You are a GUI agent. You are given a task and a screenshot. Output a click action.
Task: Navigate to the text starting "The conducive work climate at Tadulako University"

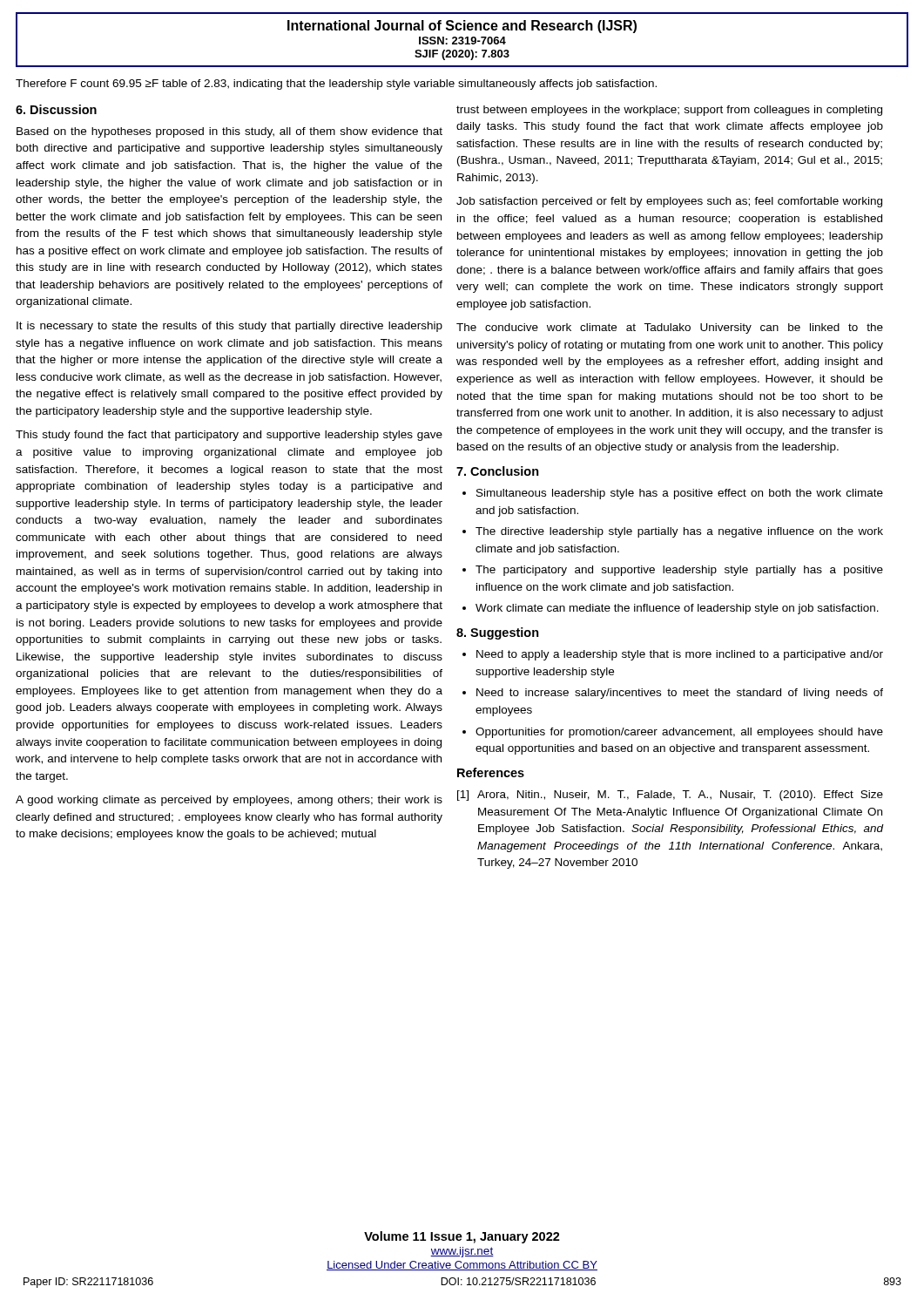coord(670,387)
